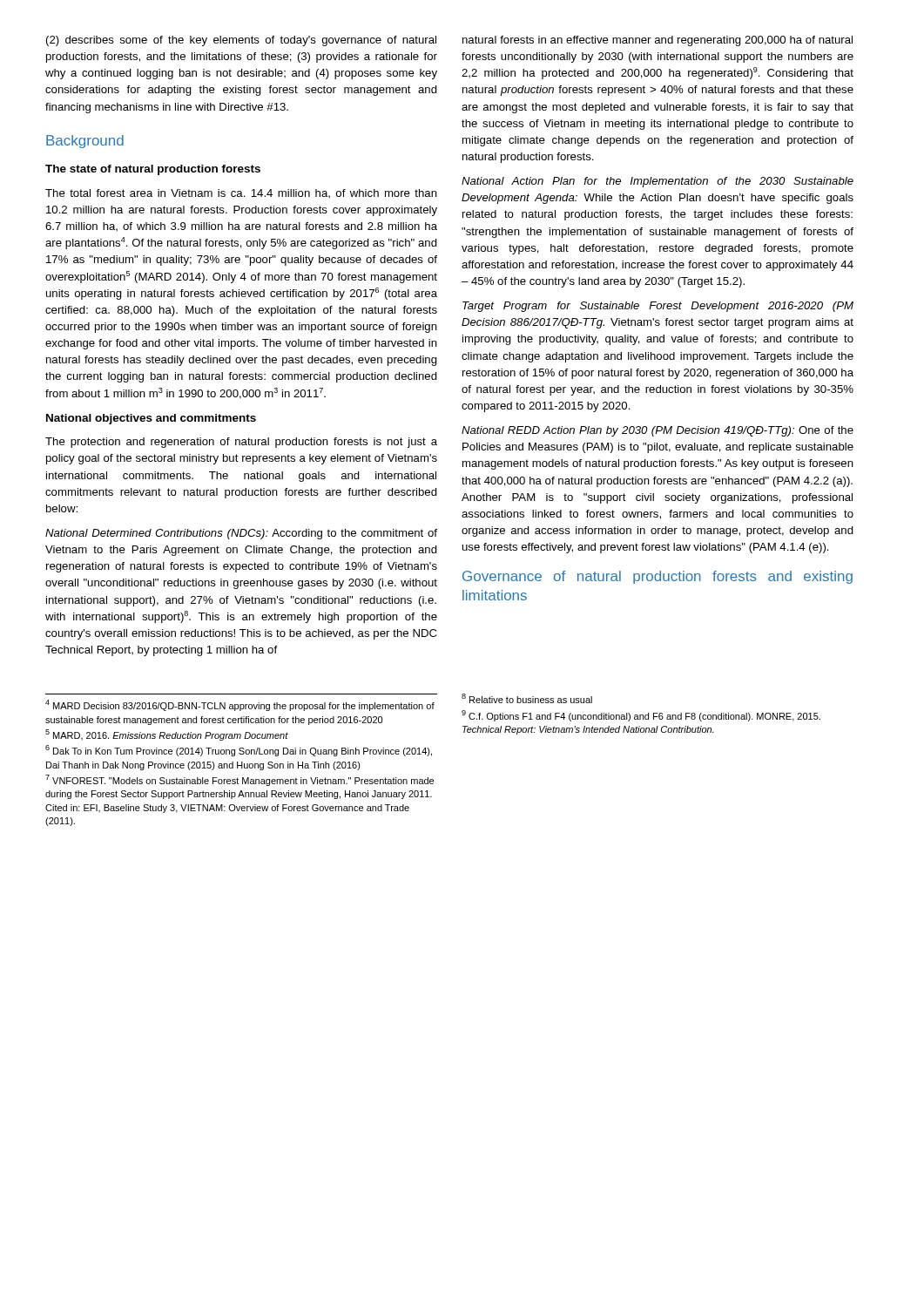Navigate to the text block starting "(2) describes some of the"
Image resolution: width=924 pixels, height=1307 pixels.
(x=241, y=73)
